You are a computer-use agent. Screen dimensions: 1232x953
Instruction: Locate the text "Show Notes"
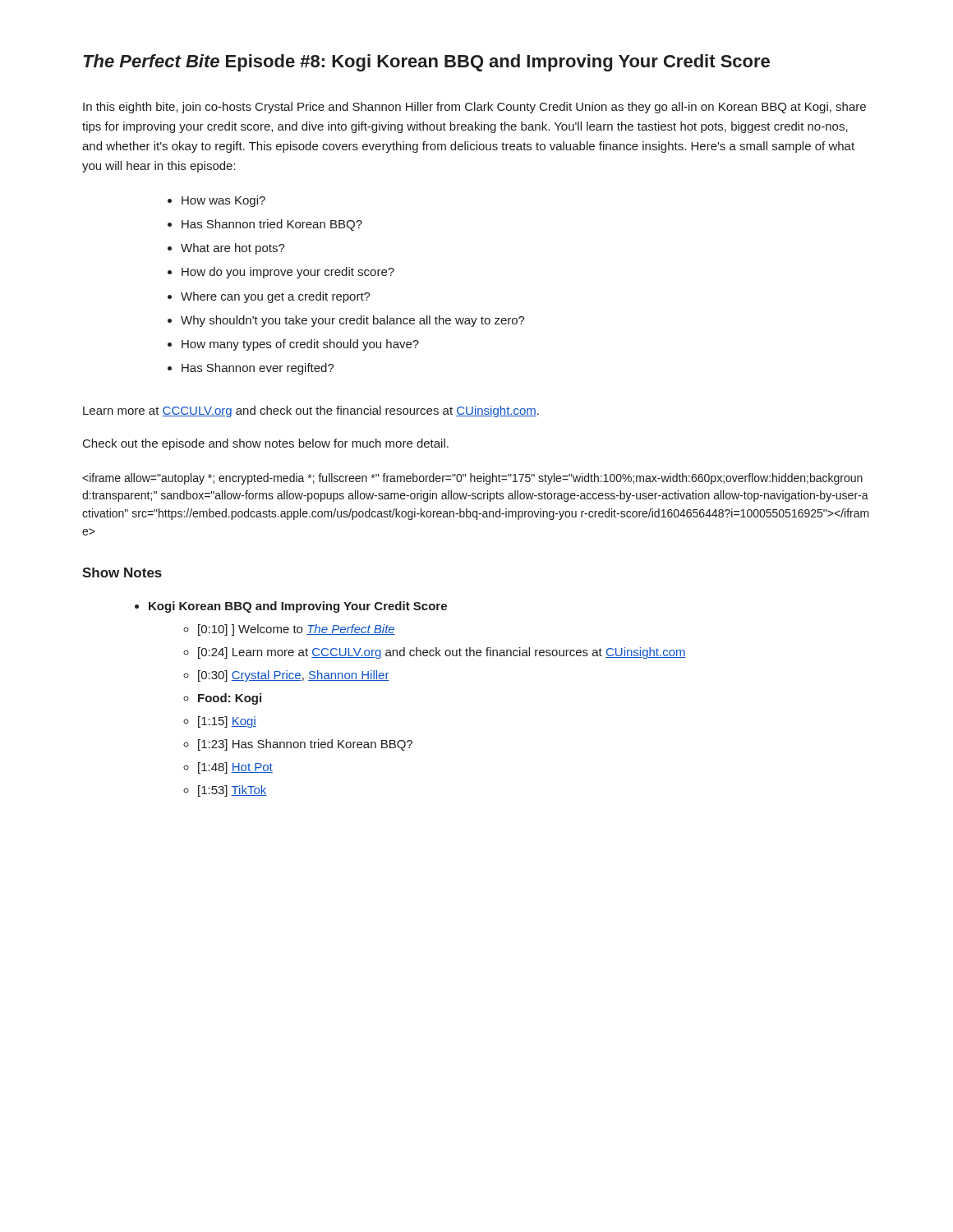pos(122,573)
